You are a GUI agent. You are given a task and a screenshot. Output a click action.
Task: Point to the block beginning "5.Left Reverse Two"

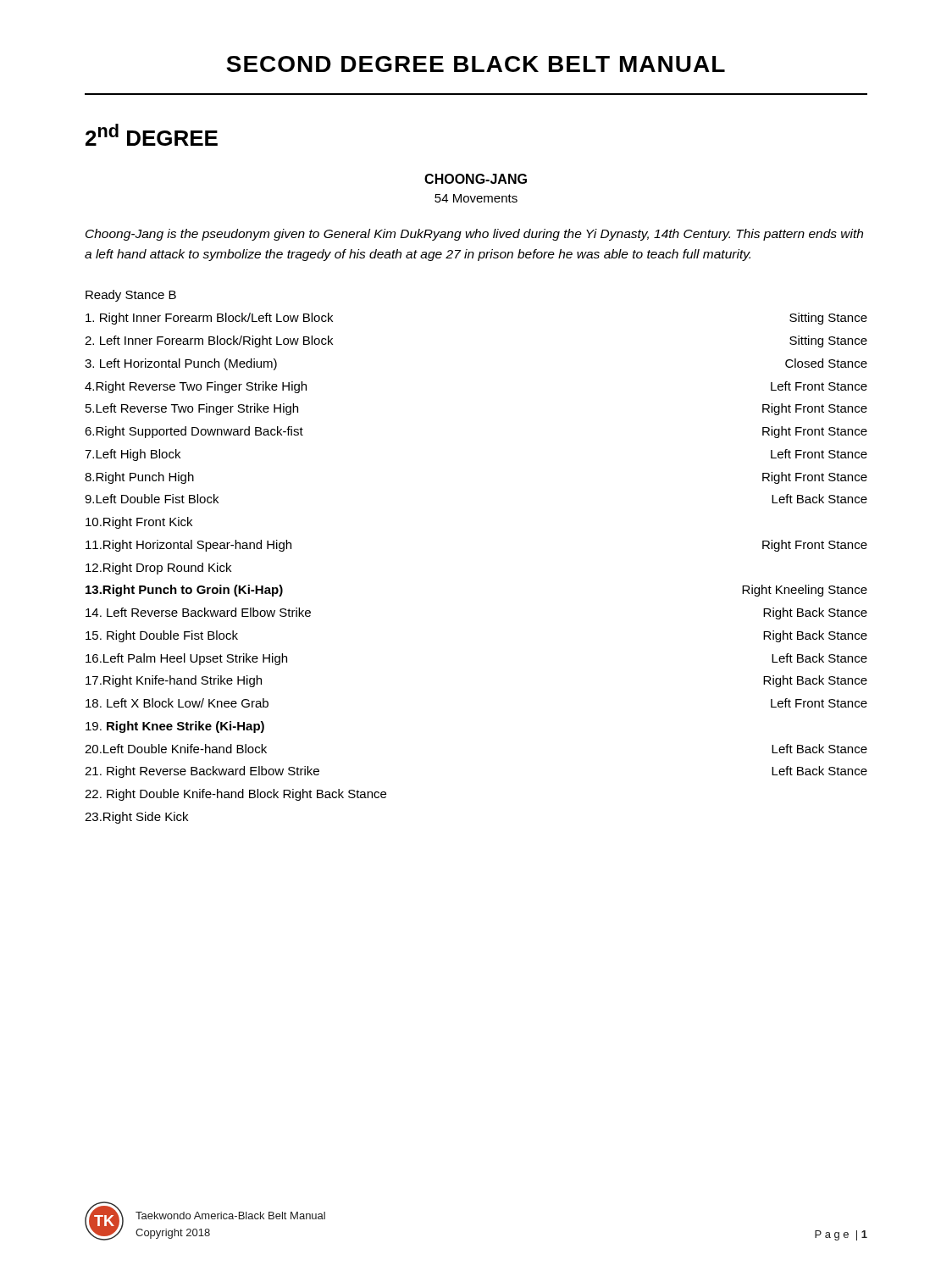tap(182, 409)
